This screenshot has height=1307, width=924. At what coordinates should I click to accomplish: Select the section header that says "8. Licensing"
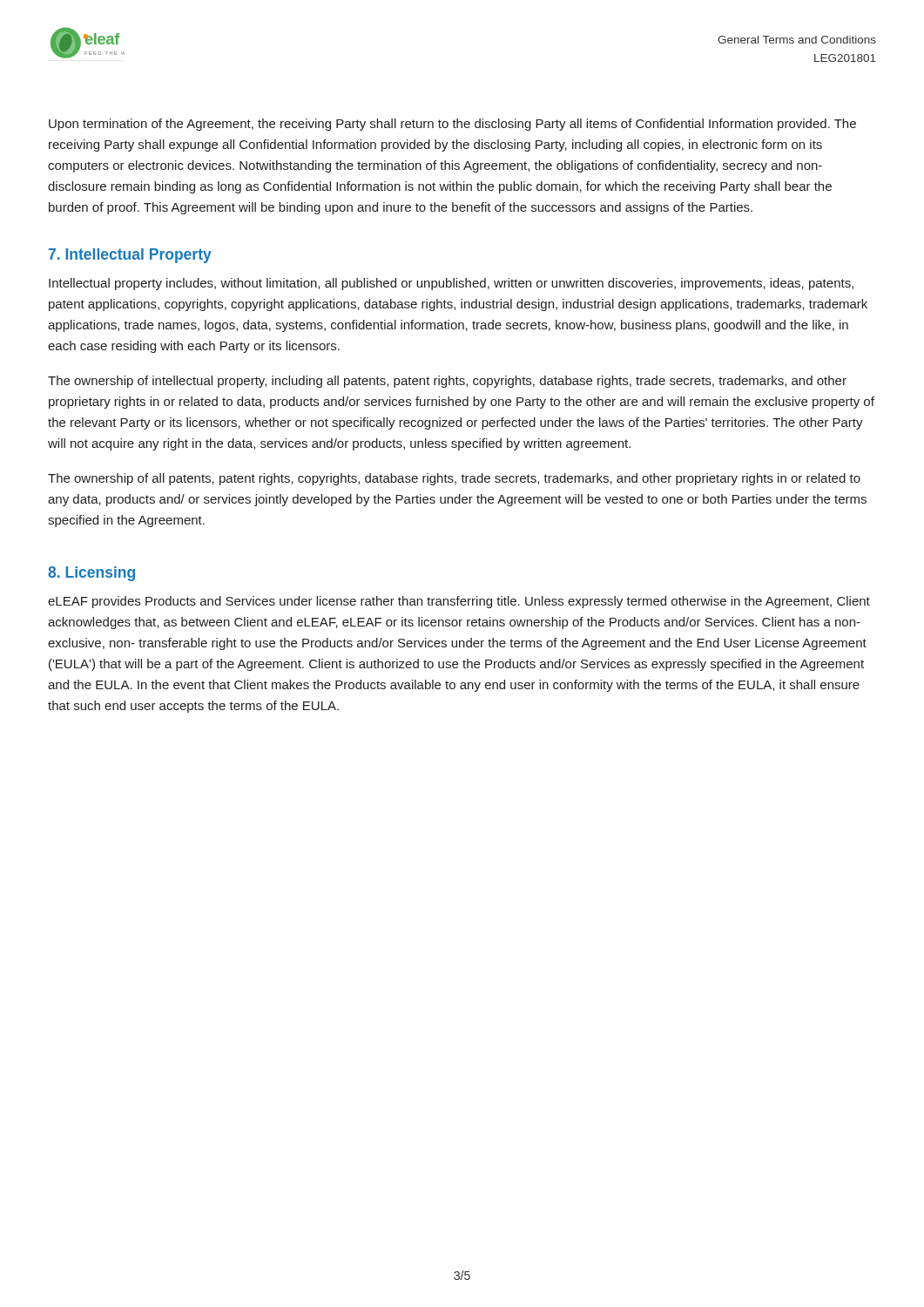pos(92,572)
